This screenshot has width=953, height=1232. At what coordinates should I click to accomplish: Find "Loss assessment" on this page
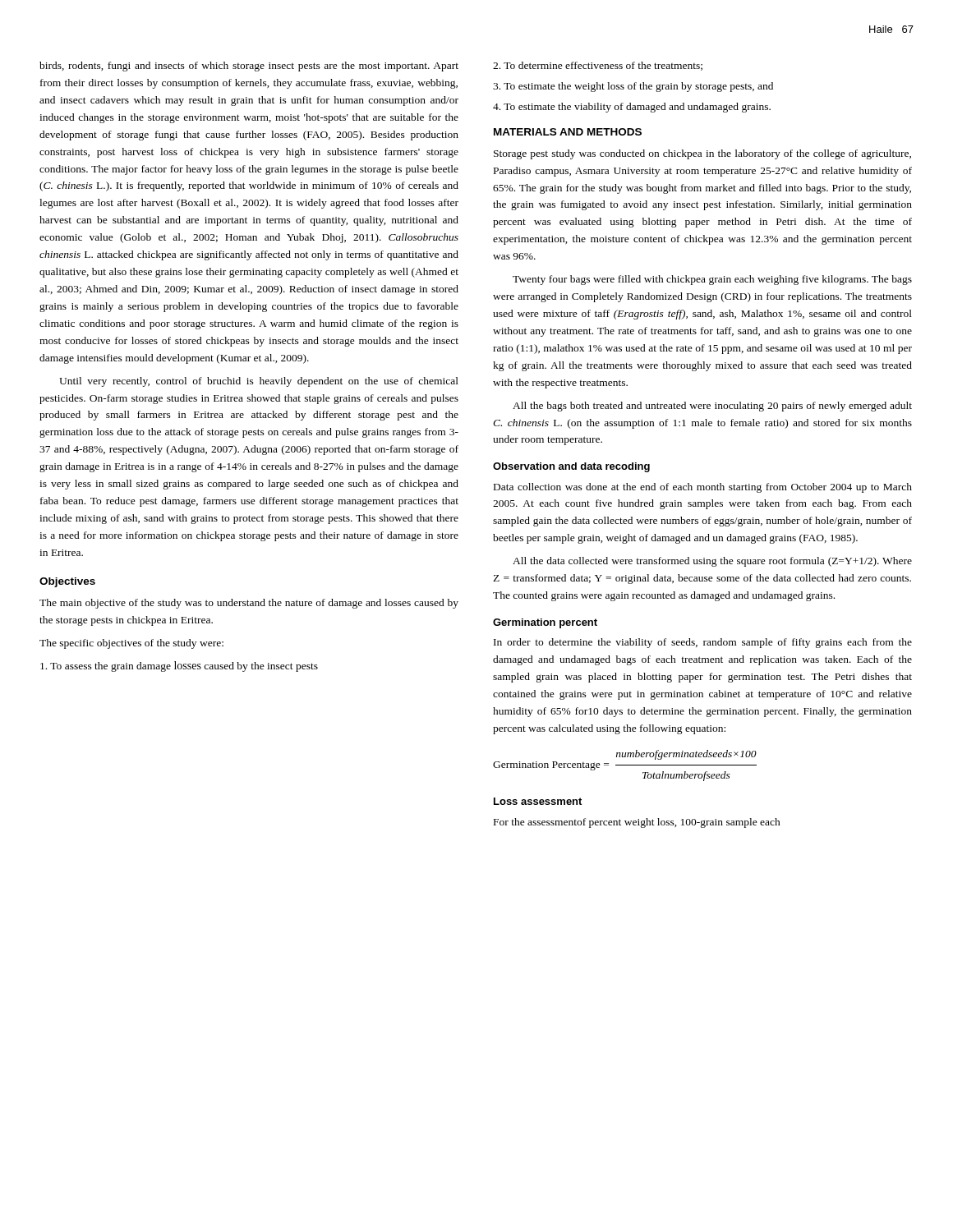[537, 802]
